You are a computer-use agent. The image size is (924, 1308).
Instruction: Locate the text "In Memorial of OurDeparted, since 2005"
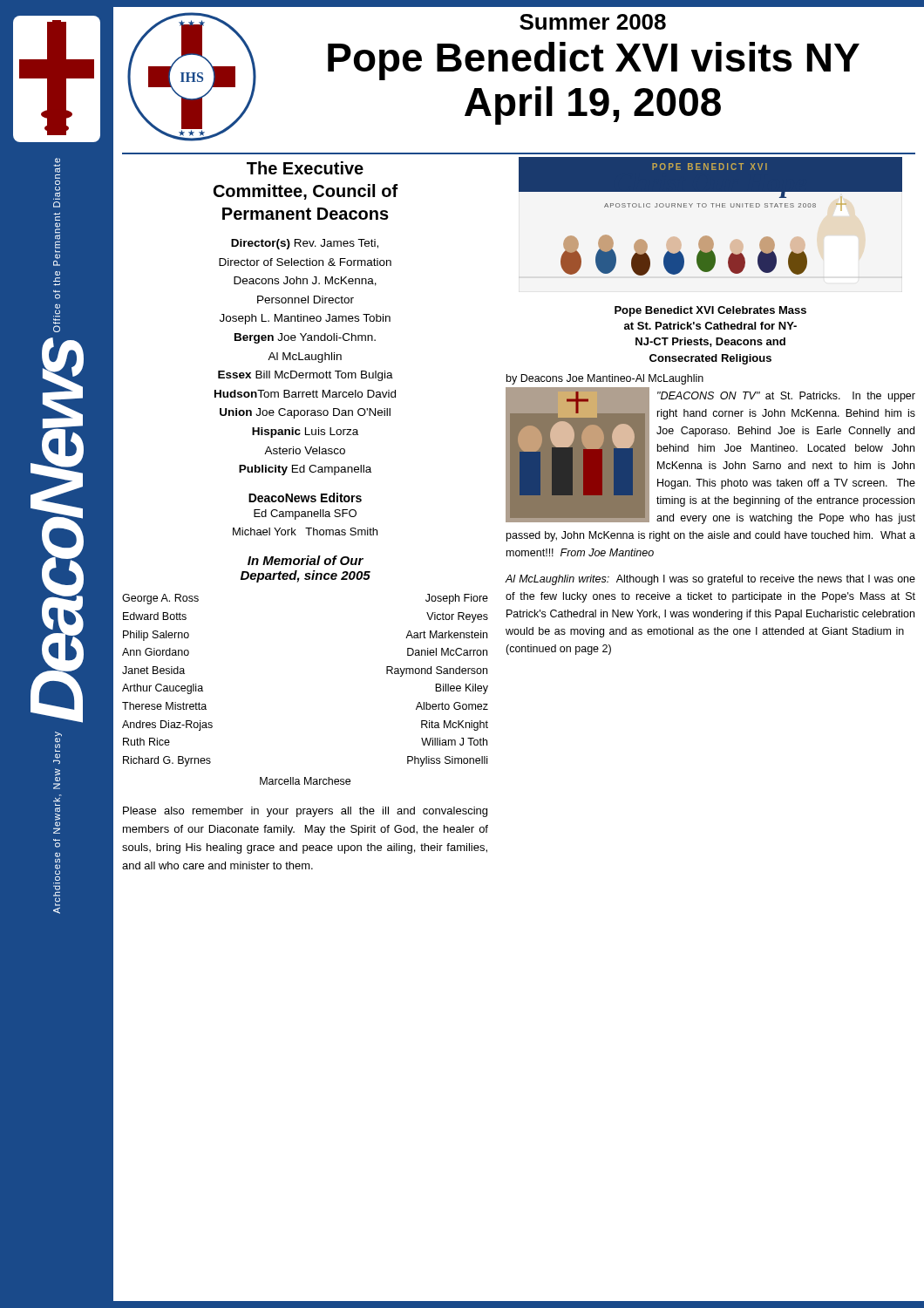coord(305,568)
